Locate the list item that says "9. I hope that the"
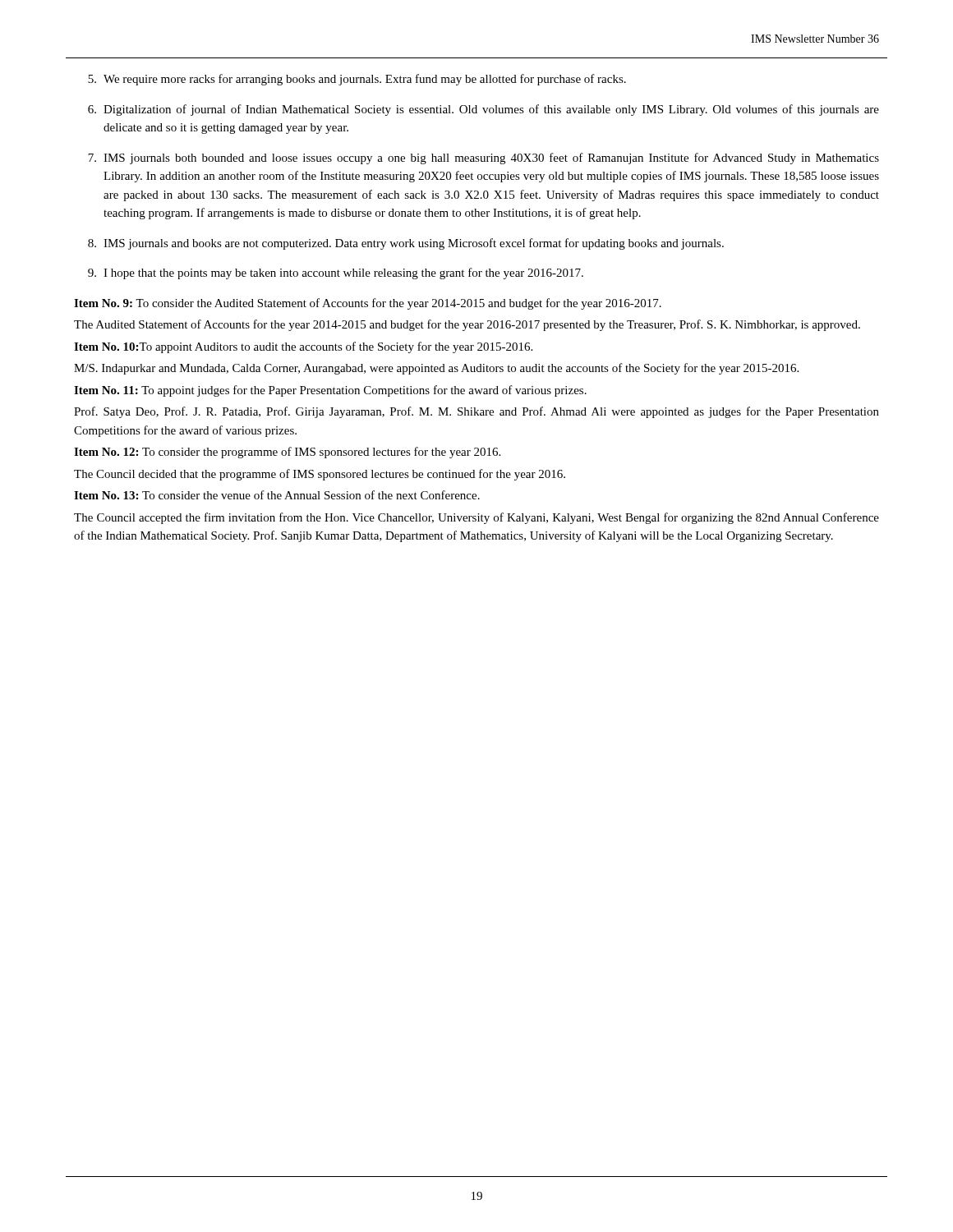Image resolution: width=953 pixels, height=1232 pixels. coord(476,273)
